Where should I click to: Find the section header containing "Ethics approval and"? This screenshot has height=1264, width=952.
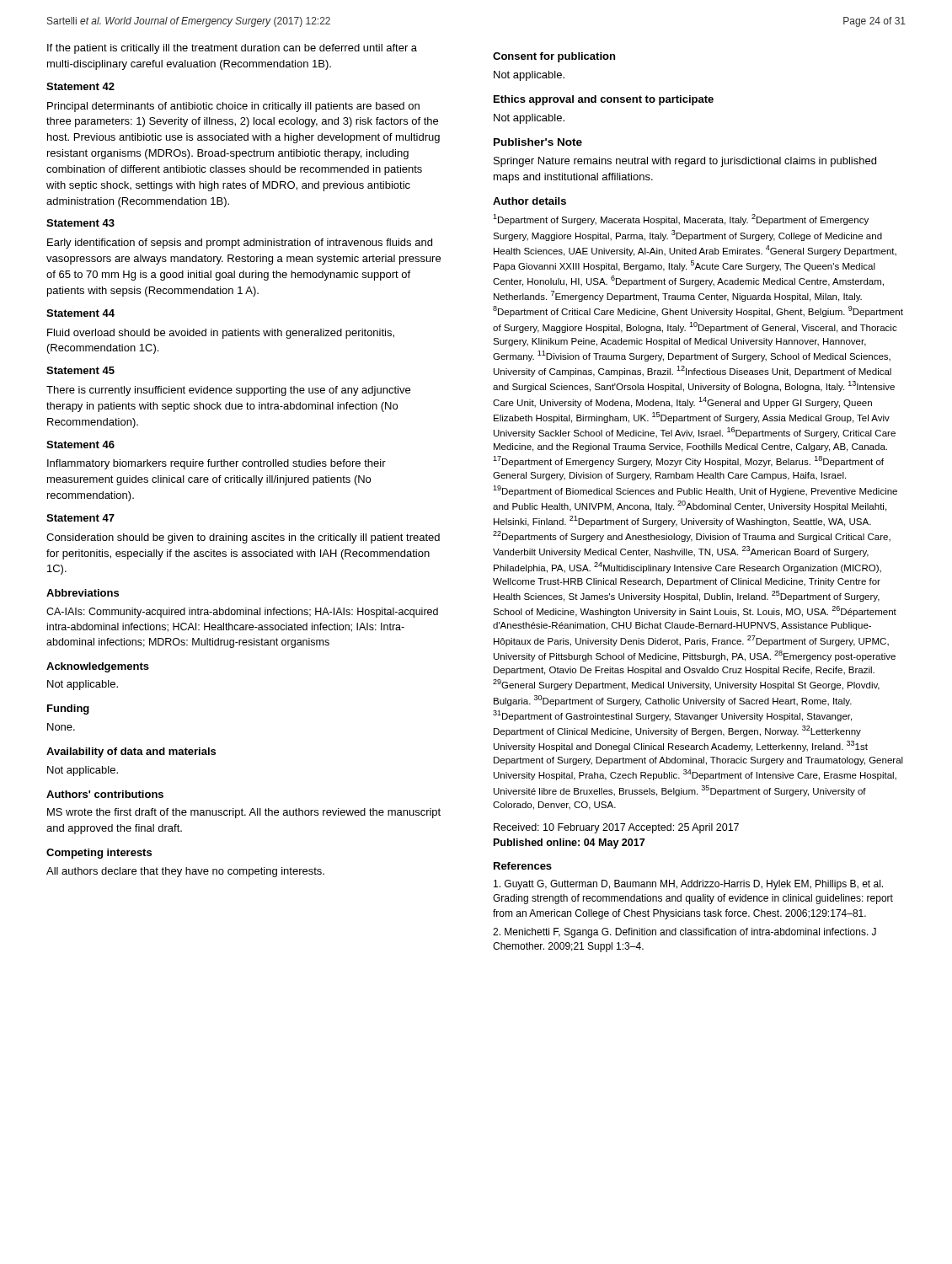699,100
